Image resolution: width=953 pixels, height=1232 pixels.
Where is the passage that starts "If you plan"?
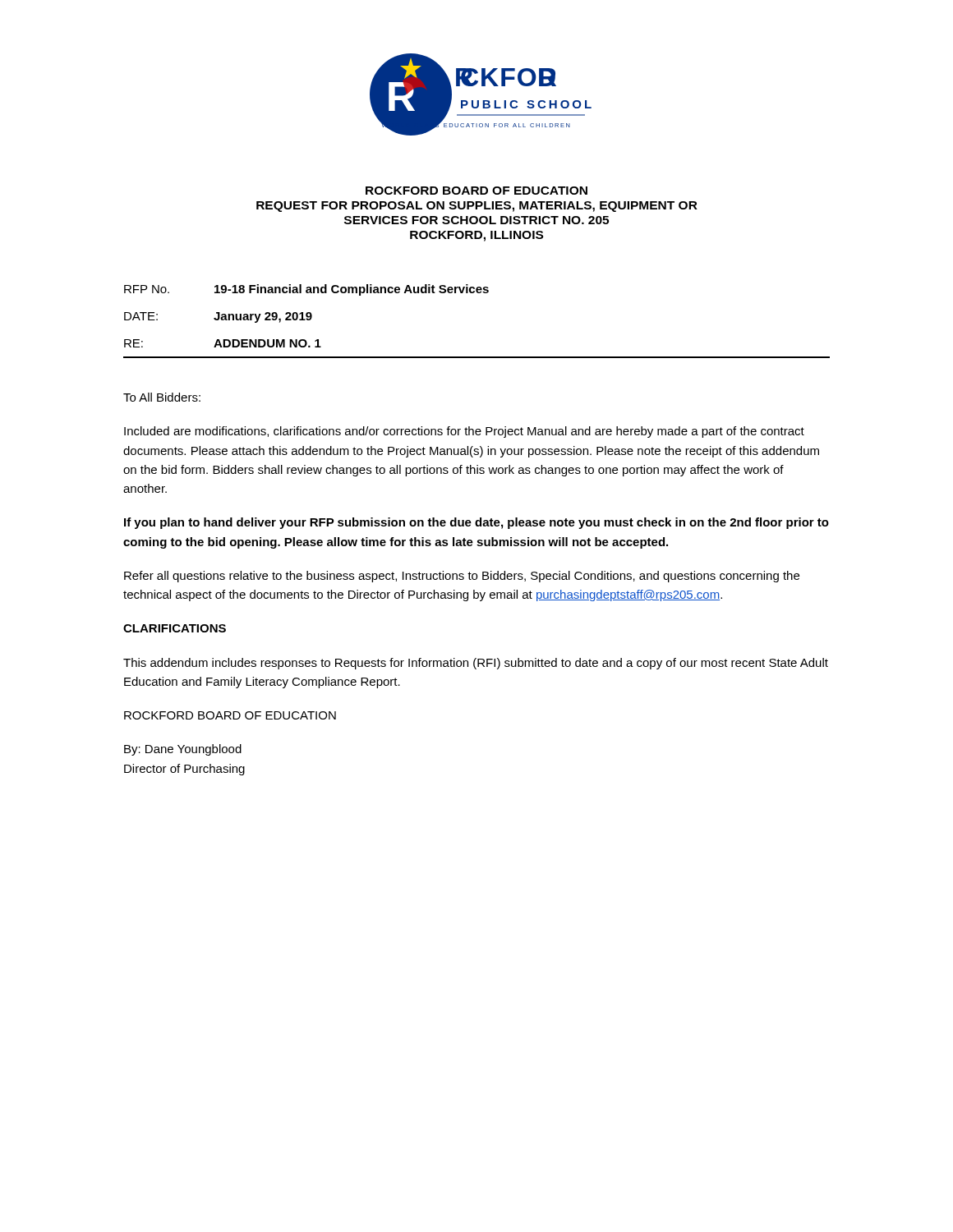pos(476,532)
